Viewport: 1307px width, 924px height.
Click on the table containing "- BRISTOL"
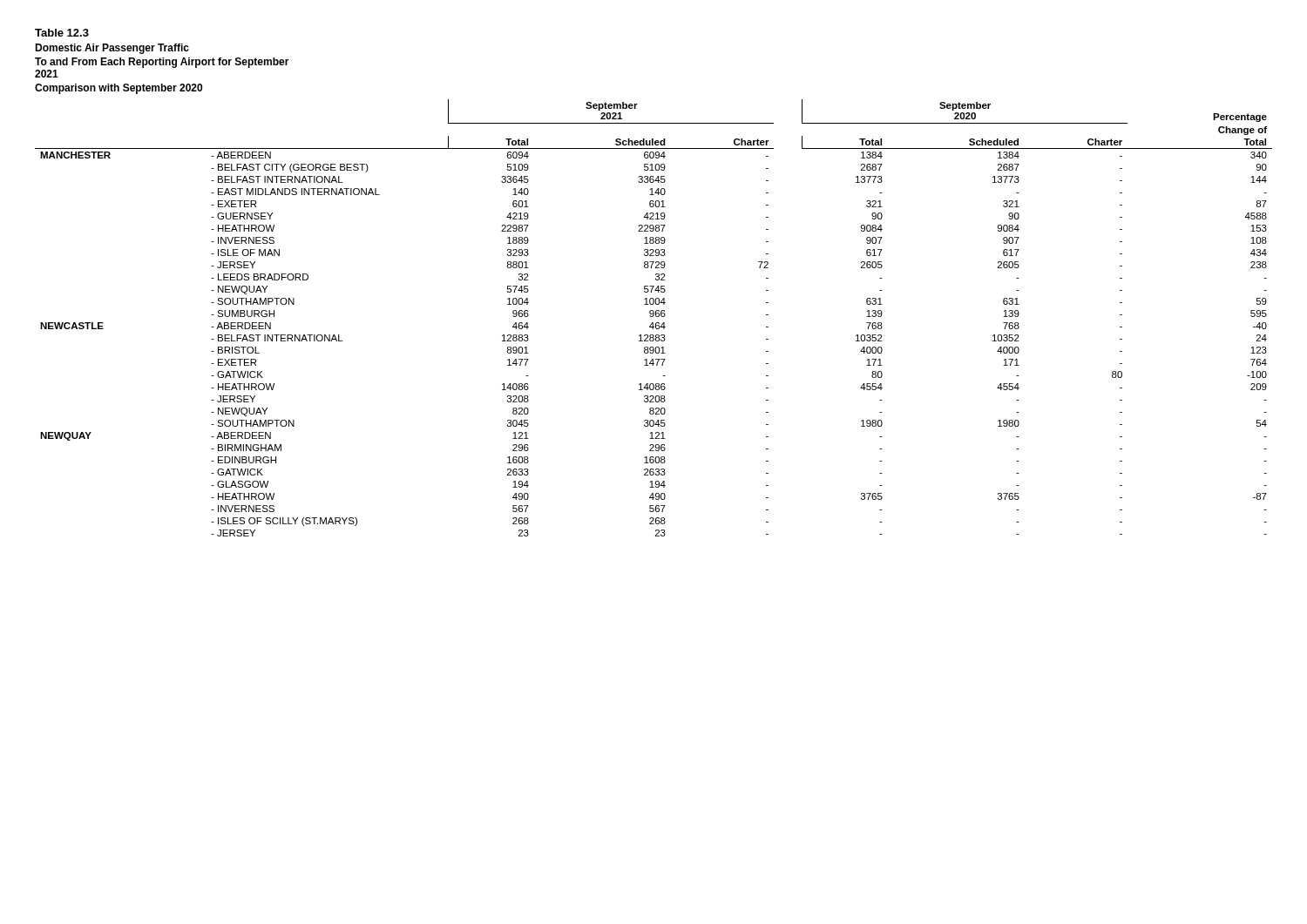tap(654, 319)
